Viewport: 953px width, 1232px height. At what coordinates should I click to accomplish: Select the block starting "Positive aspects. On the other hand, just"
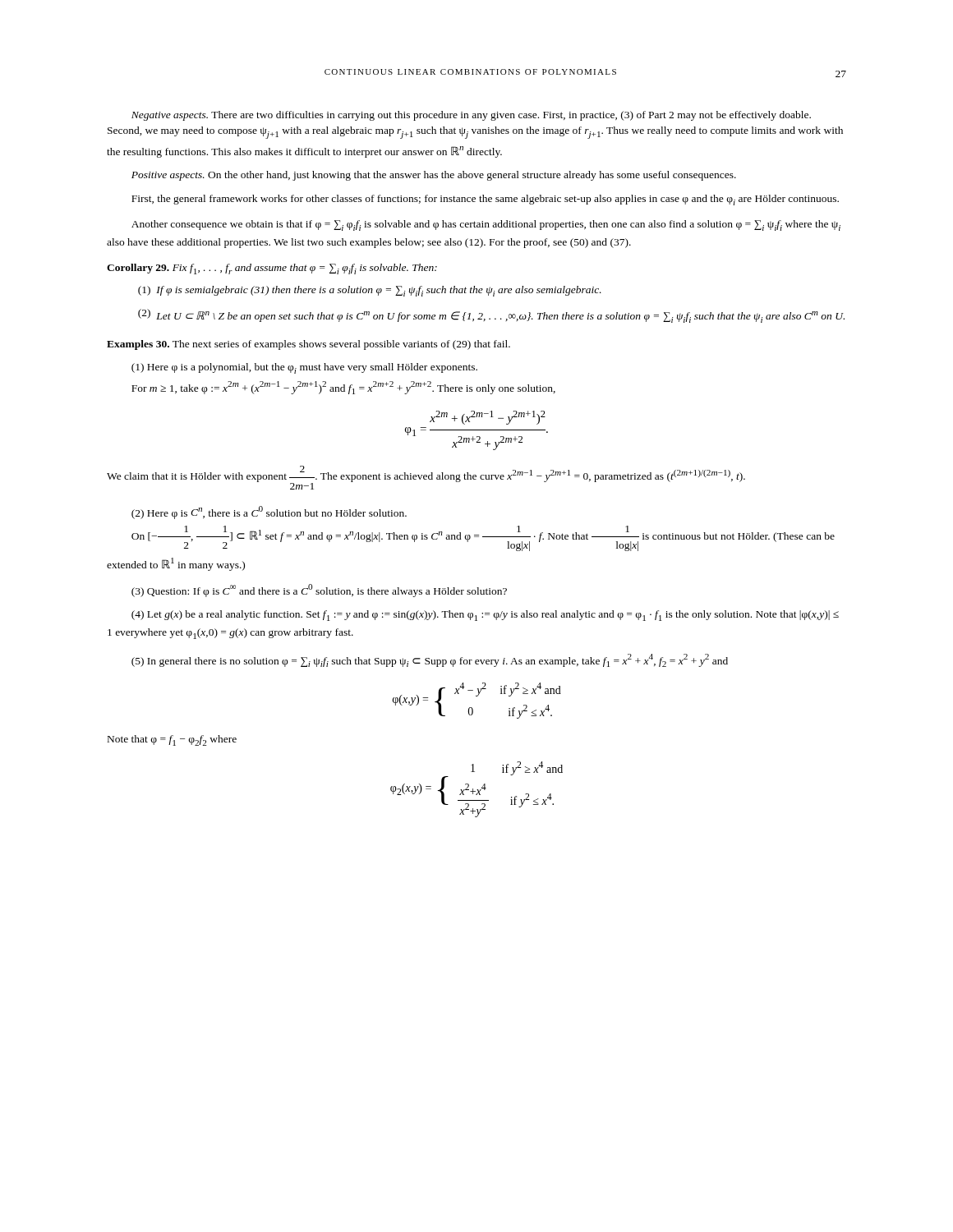pyautogui.click(x=476, y=175)
